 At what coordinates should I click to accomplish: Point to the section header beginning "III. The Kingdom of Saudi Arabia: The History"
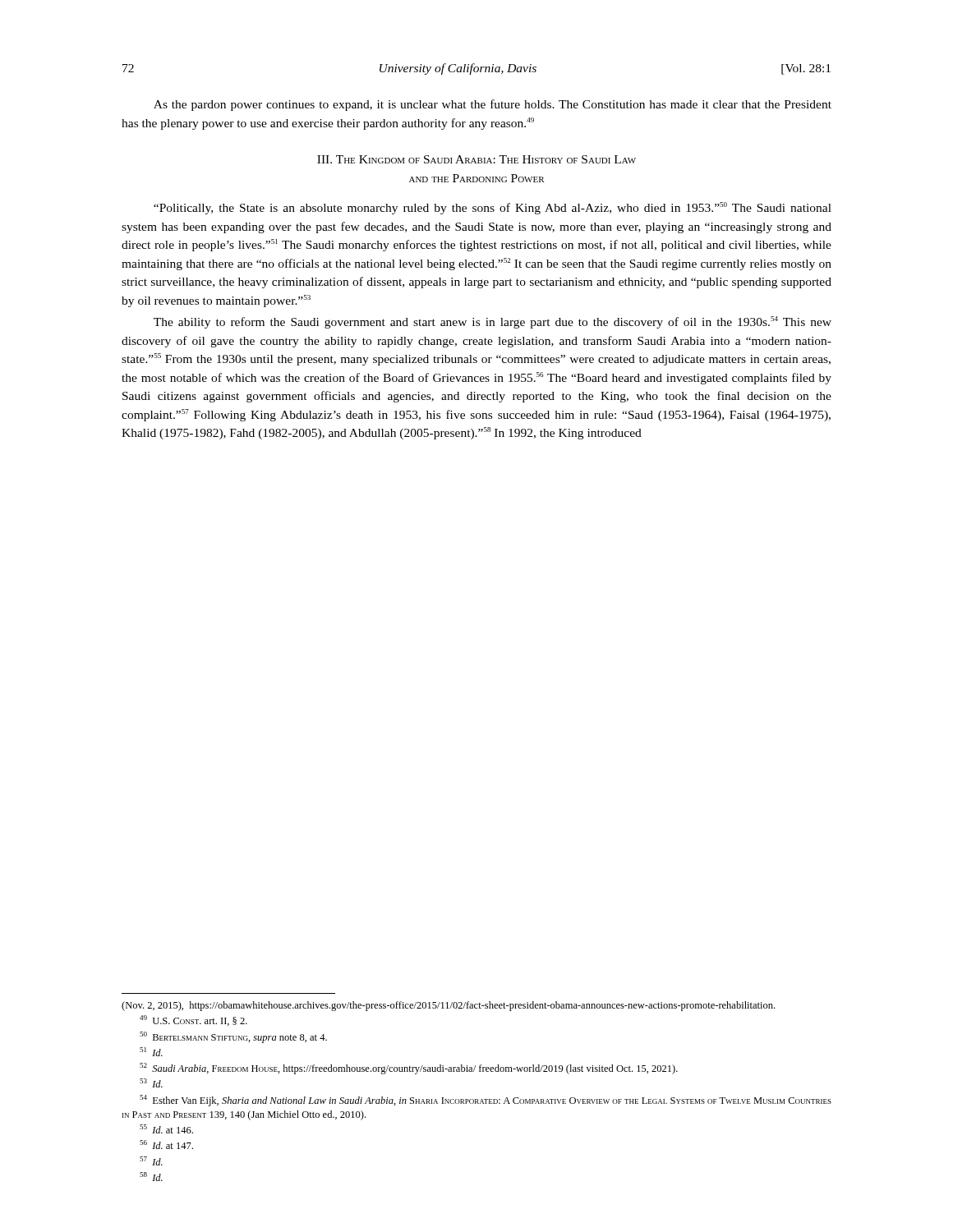pyautogui.click(x=476, y=169)
